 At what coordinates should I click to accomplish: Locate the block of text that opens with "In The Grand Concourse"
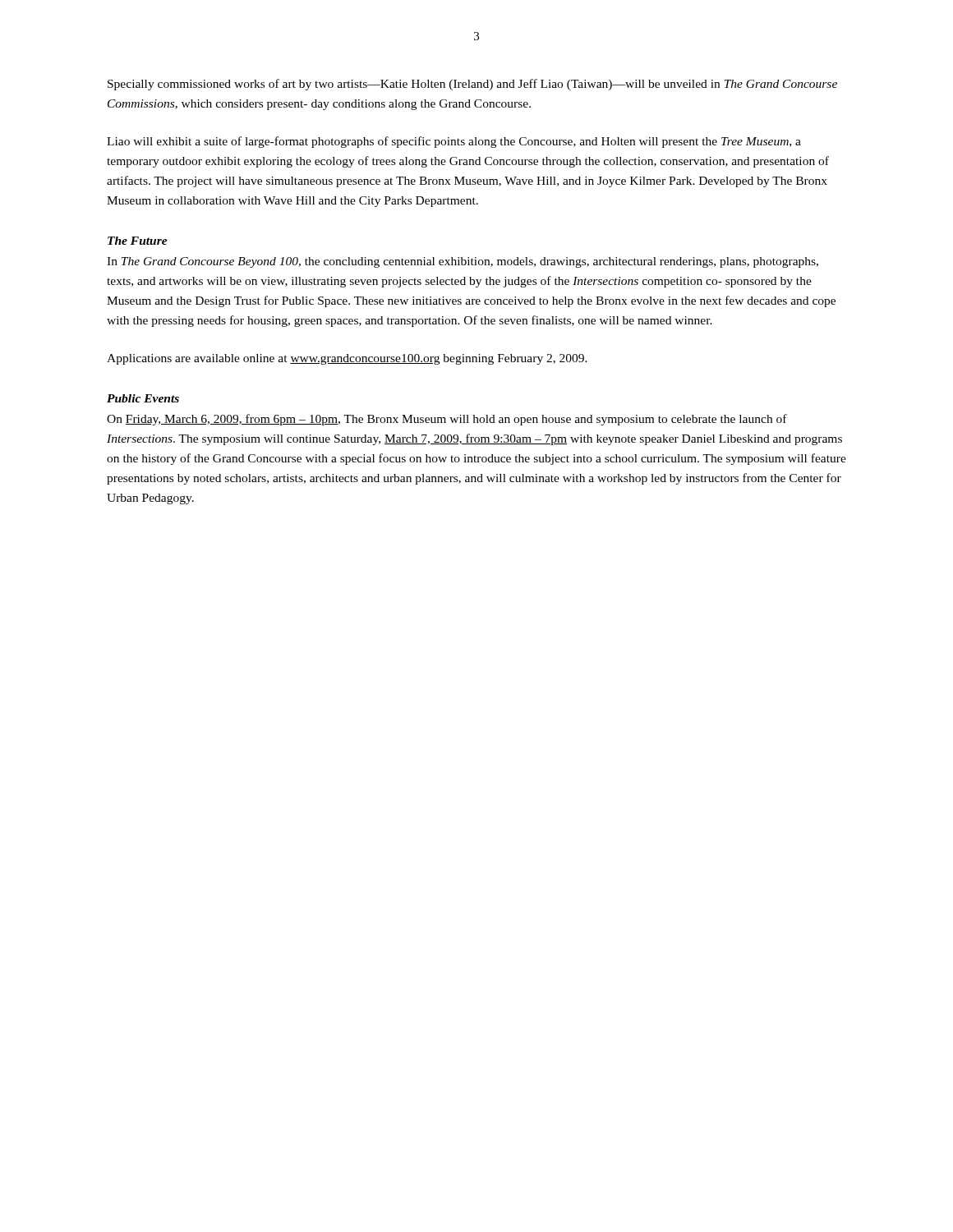coord(471,290)
